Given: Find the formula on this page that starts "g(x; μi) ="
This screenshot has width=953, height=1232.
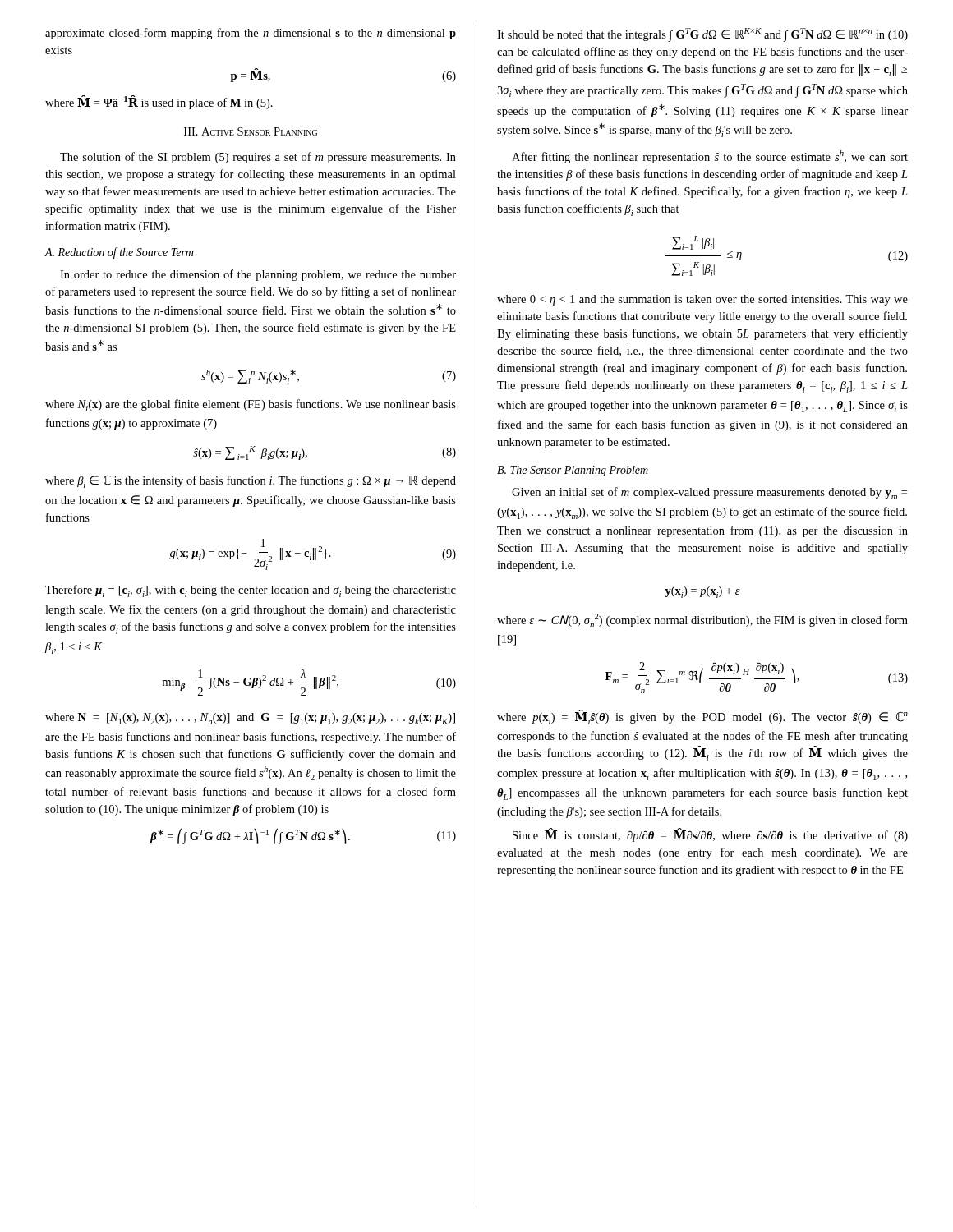Looking at the screenshot, I should (x=251, y=554).
